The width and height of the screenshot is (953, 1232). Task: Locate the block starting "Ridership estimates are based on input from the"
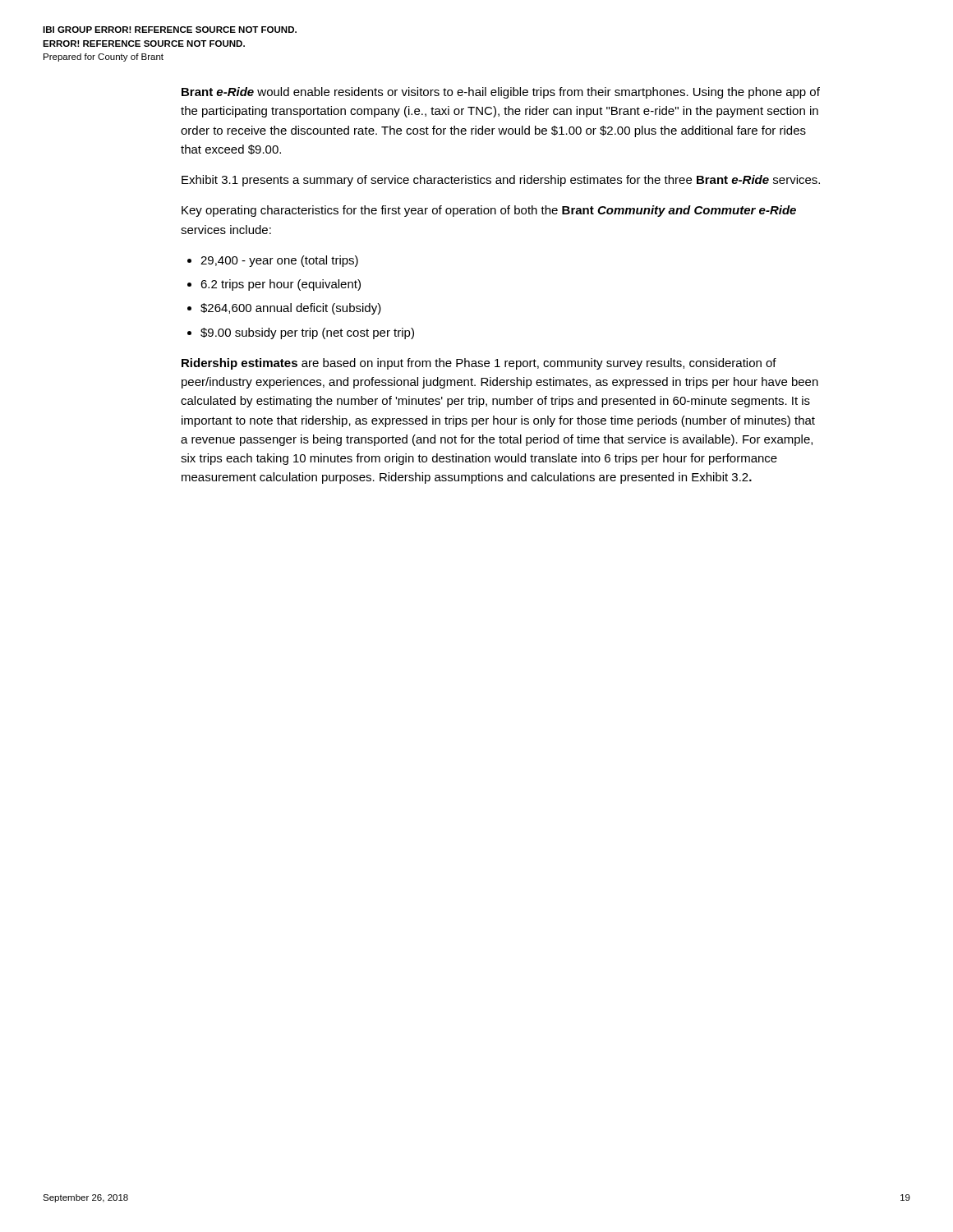point(500,420)
